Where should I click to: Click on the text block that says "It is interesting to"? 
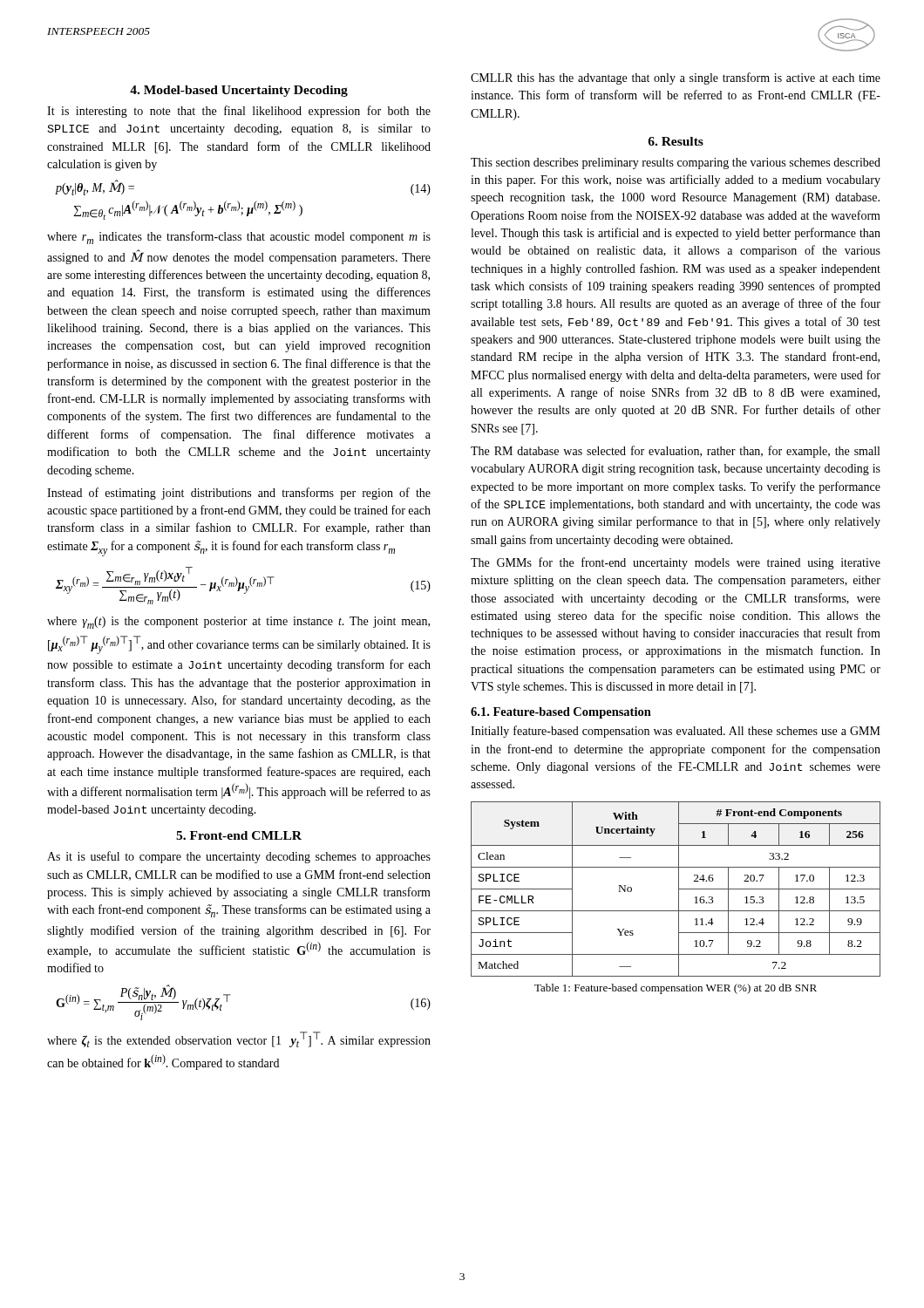coord(239,138)
